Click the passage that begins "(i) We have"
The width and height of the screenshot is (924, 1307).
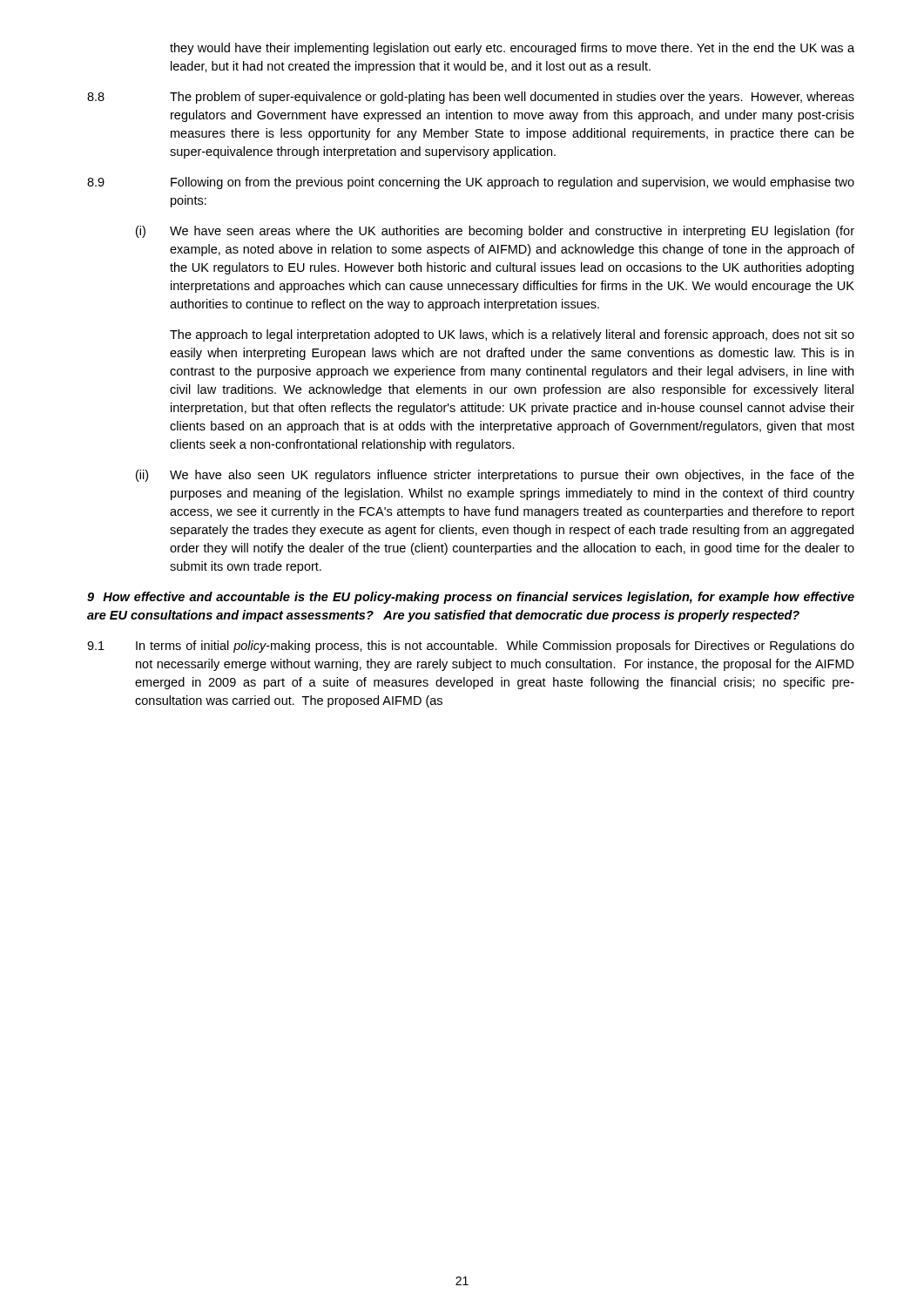click(x=495, y=268)
